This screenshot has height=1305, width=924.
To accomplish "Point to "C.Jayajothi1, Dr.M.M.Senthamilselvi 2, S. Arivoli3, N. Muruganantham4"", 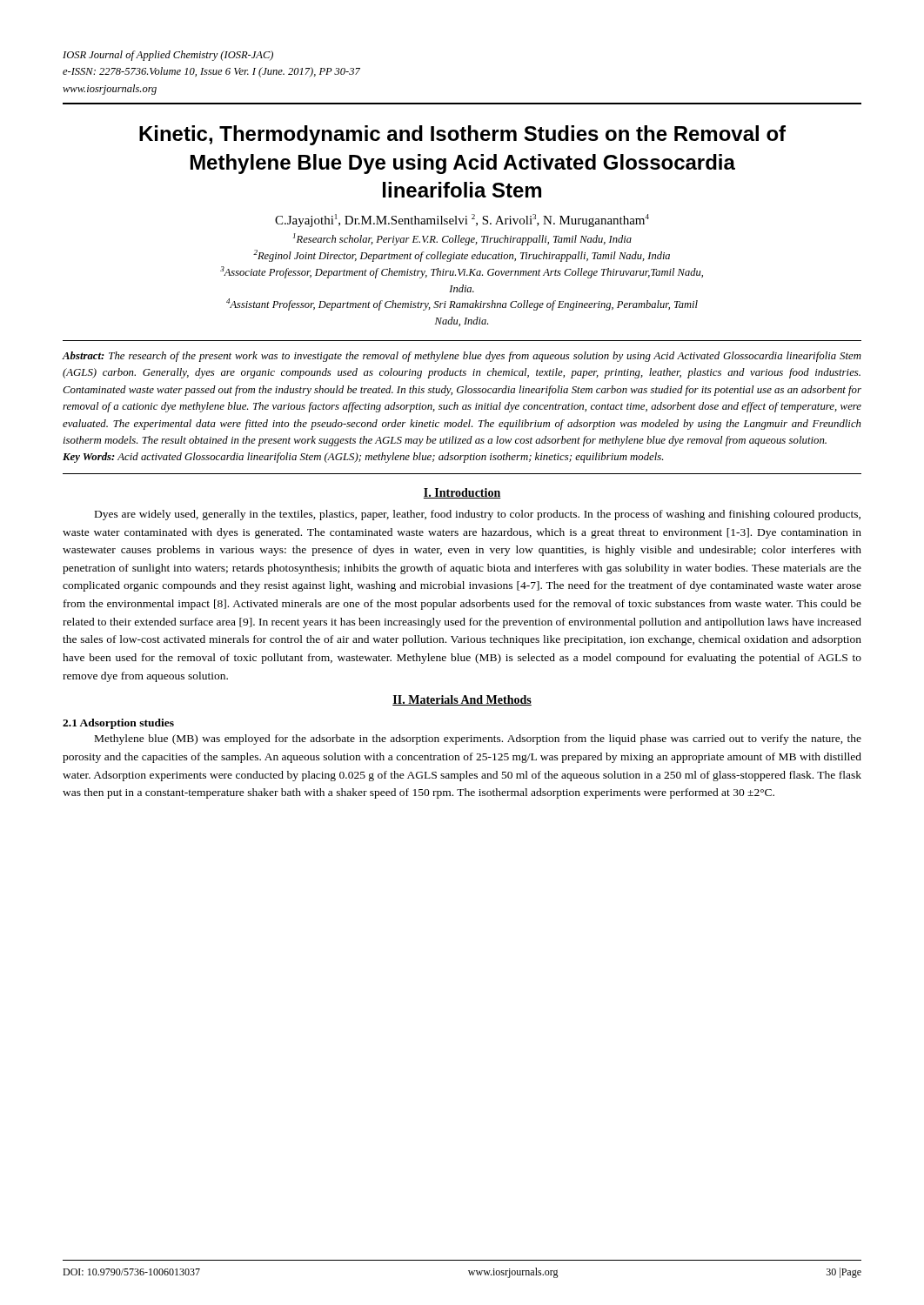I will pos(462,220).
